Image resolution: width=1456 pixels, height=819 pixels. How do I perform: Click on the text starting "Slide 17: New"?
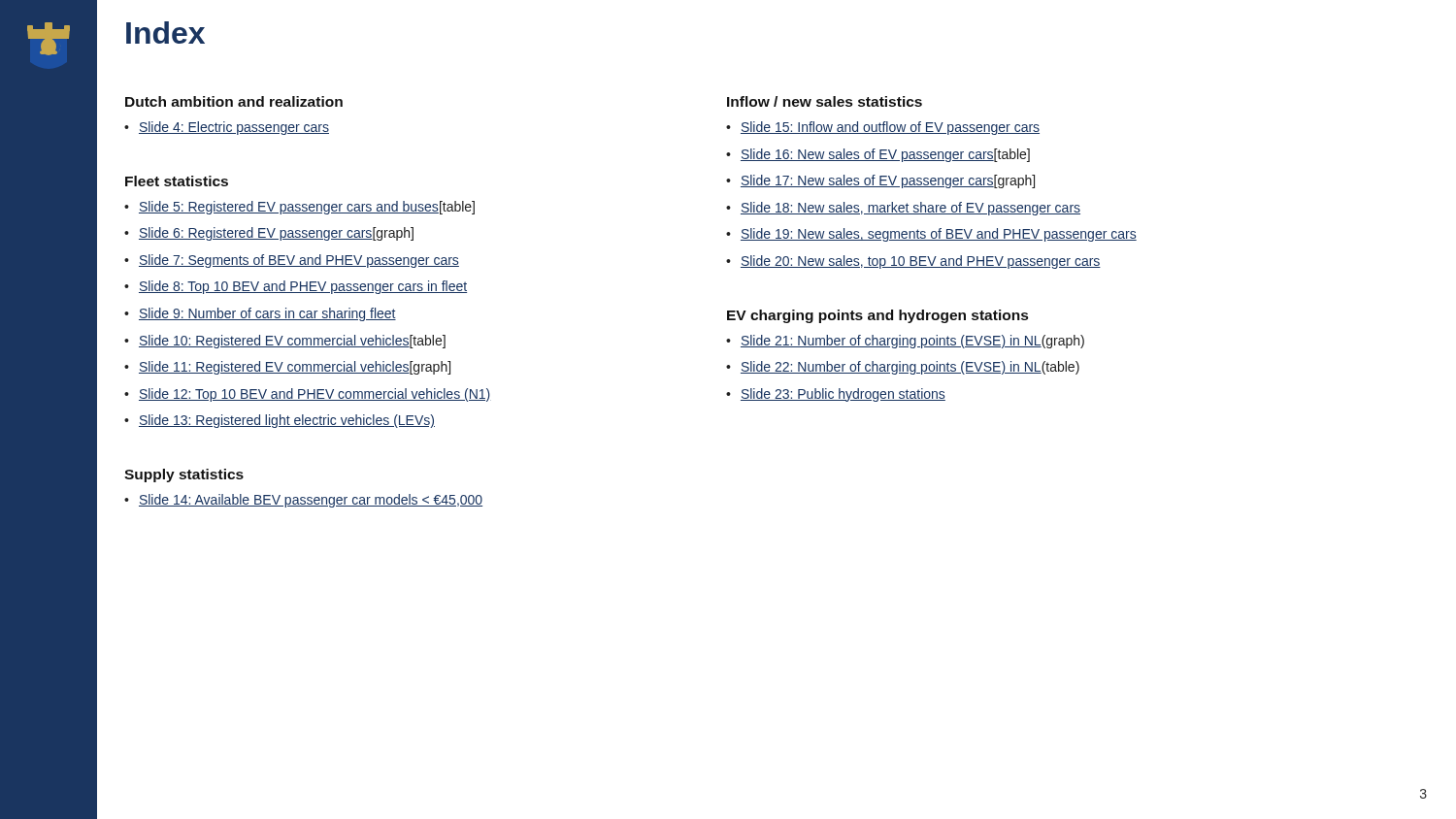[x=888, y=181]
